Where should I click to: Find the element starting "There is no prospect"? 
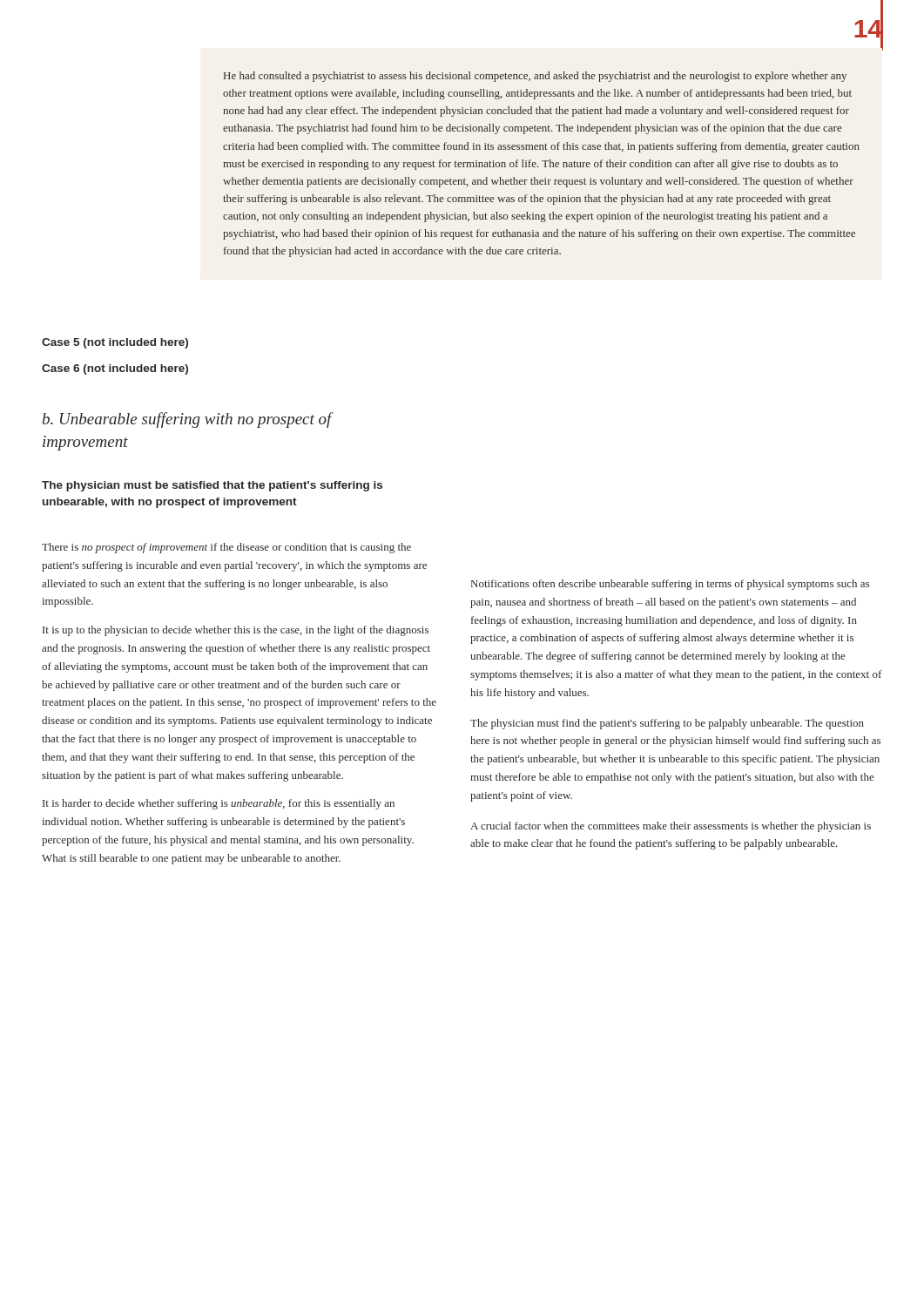pos(241,703)
